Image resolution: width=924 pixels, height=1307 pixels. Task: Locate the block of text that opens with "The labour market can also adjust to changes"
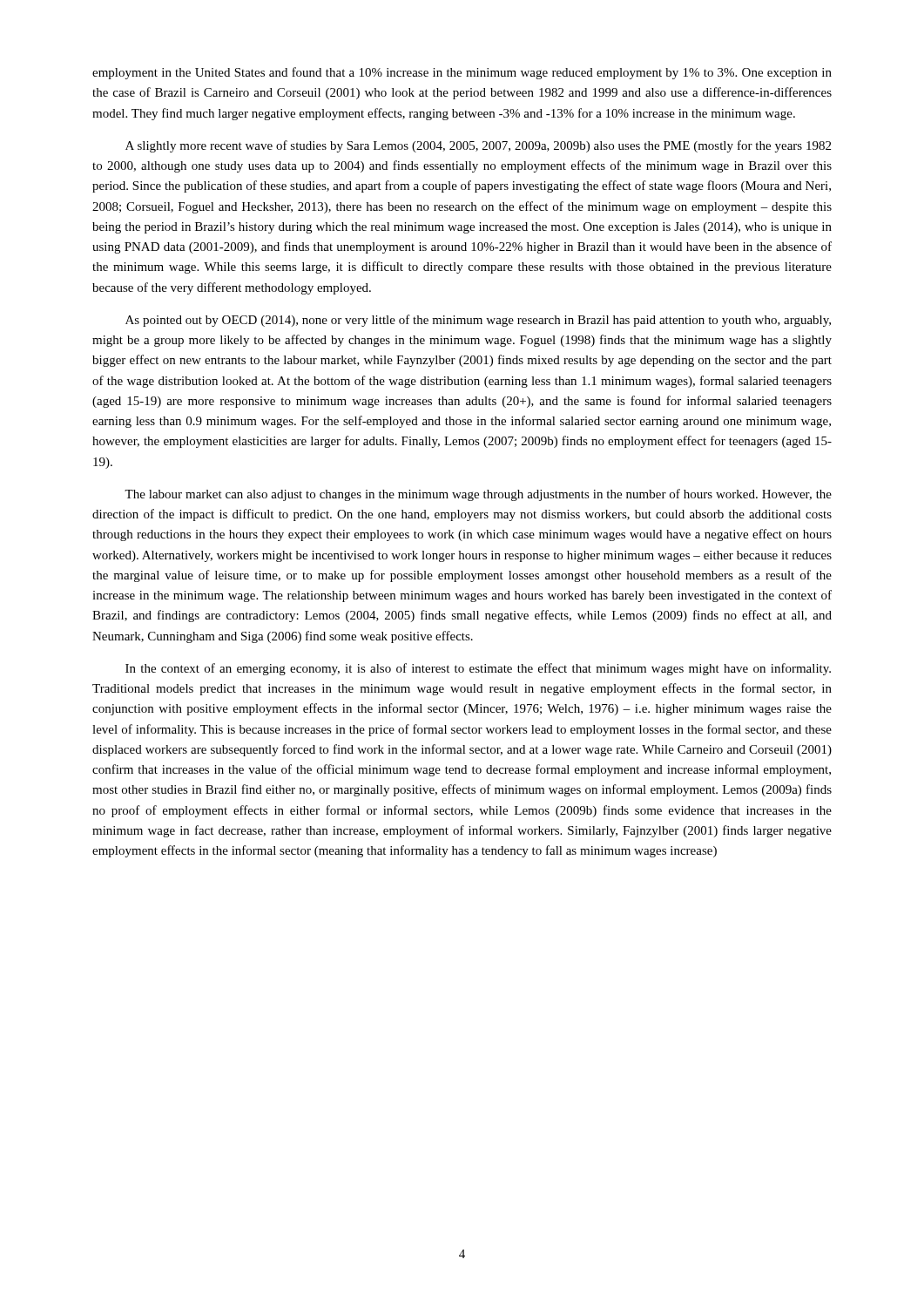tap(462, 565)
